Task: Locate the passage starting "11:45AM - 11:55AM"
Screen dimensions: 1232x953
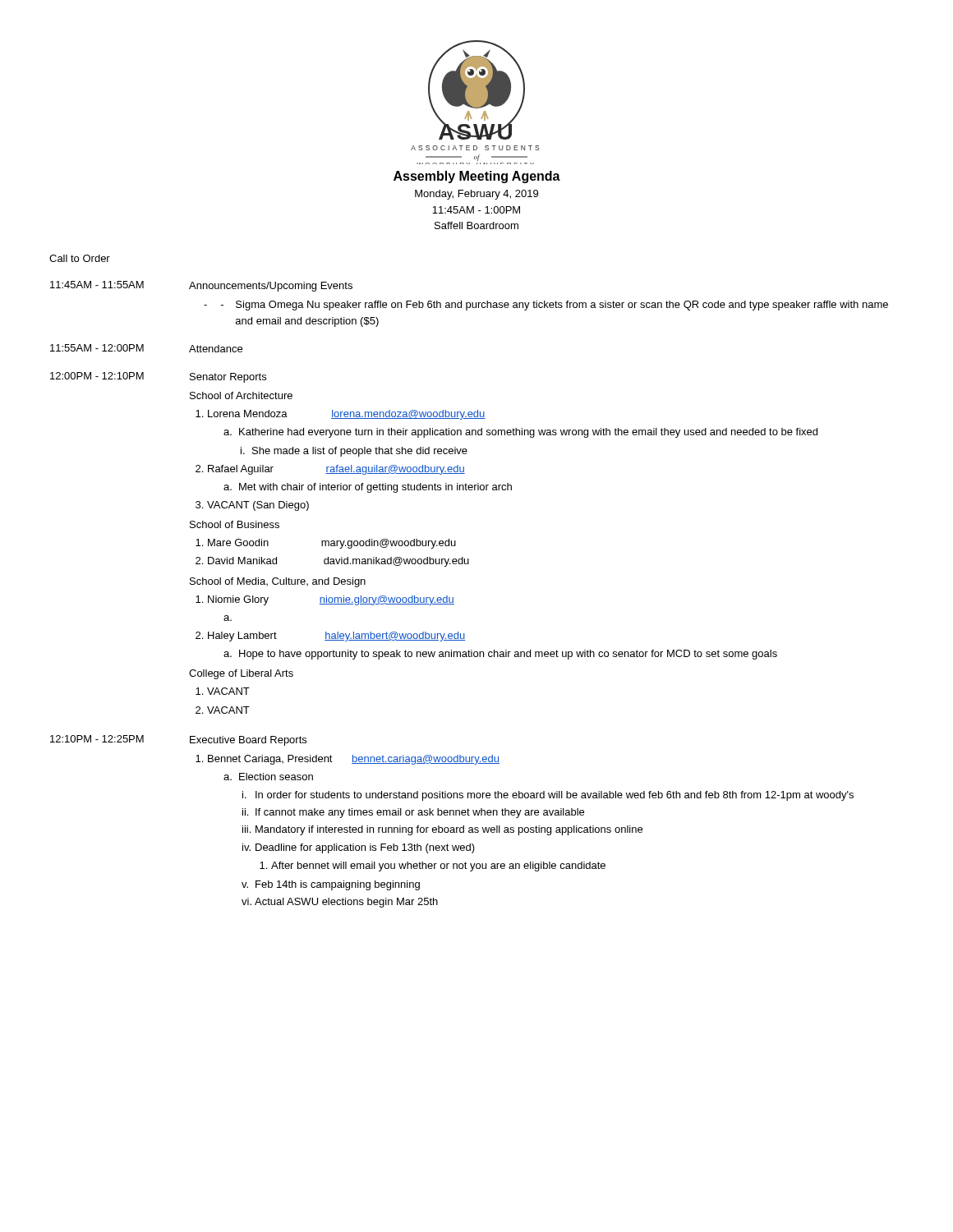Action: pyautogui.click(x=97, y=284)
